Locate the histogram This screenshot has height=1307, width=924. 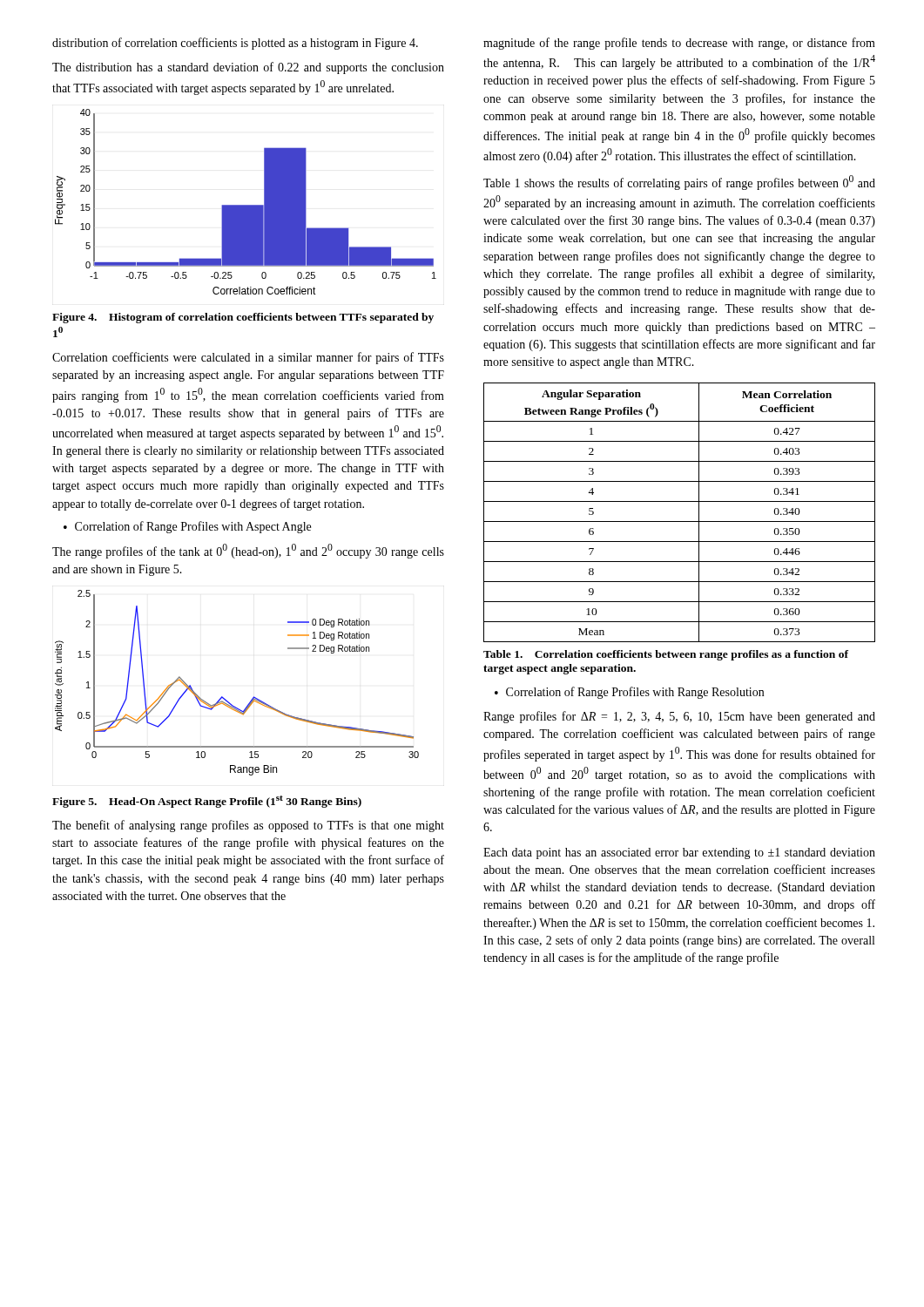(x=248, y=206)
